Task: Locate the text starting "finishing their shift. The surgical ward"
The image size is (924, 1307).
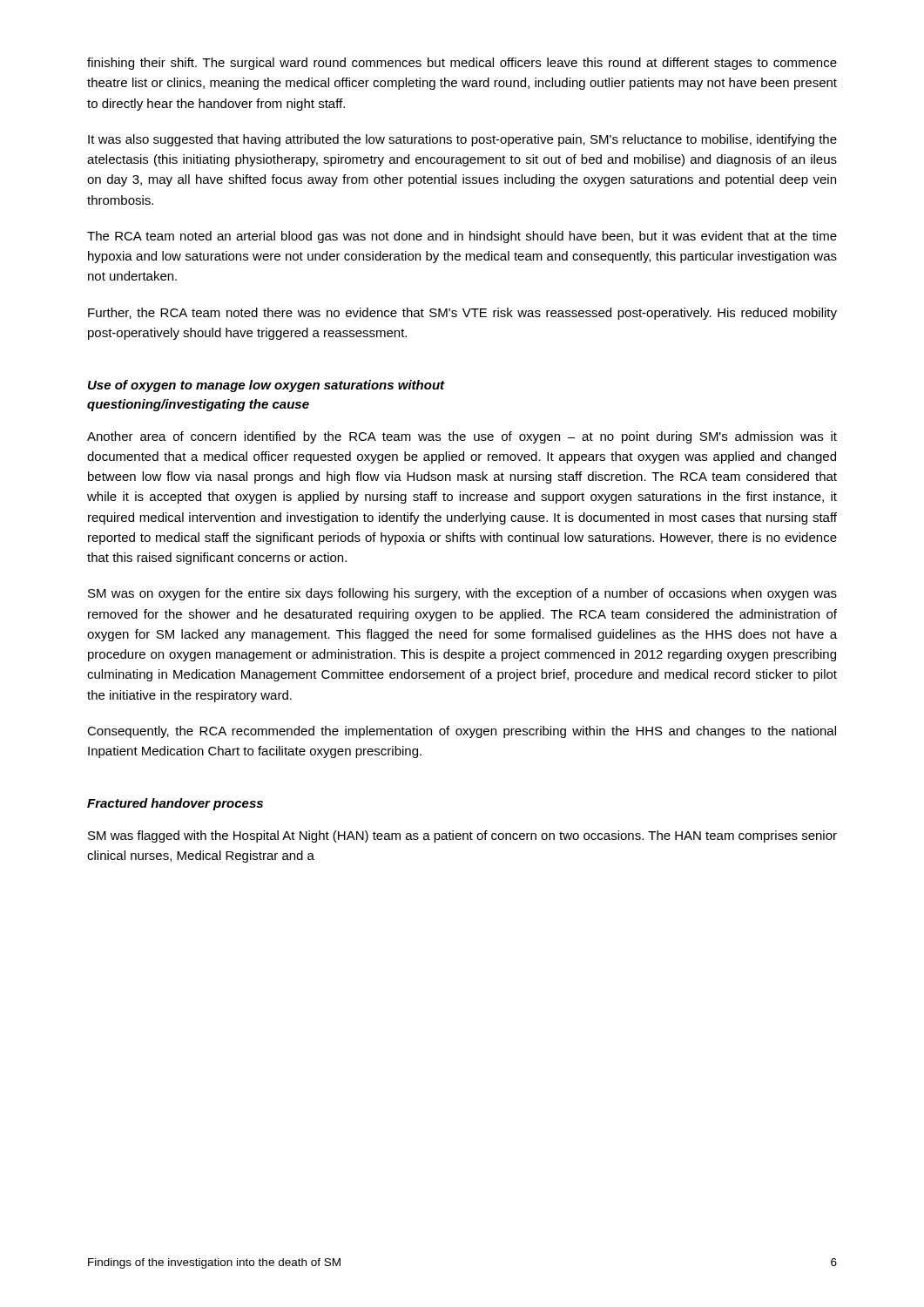Action: pos(462,83)
